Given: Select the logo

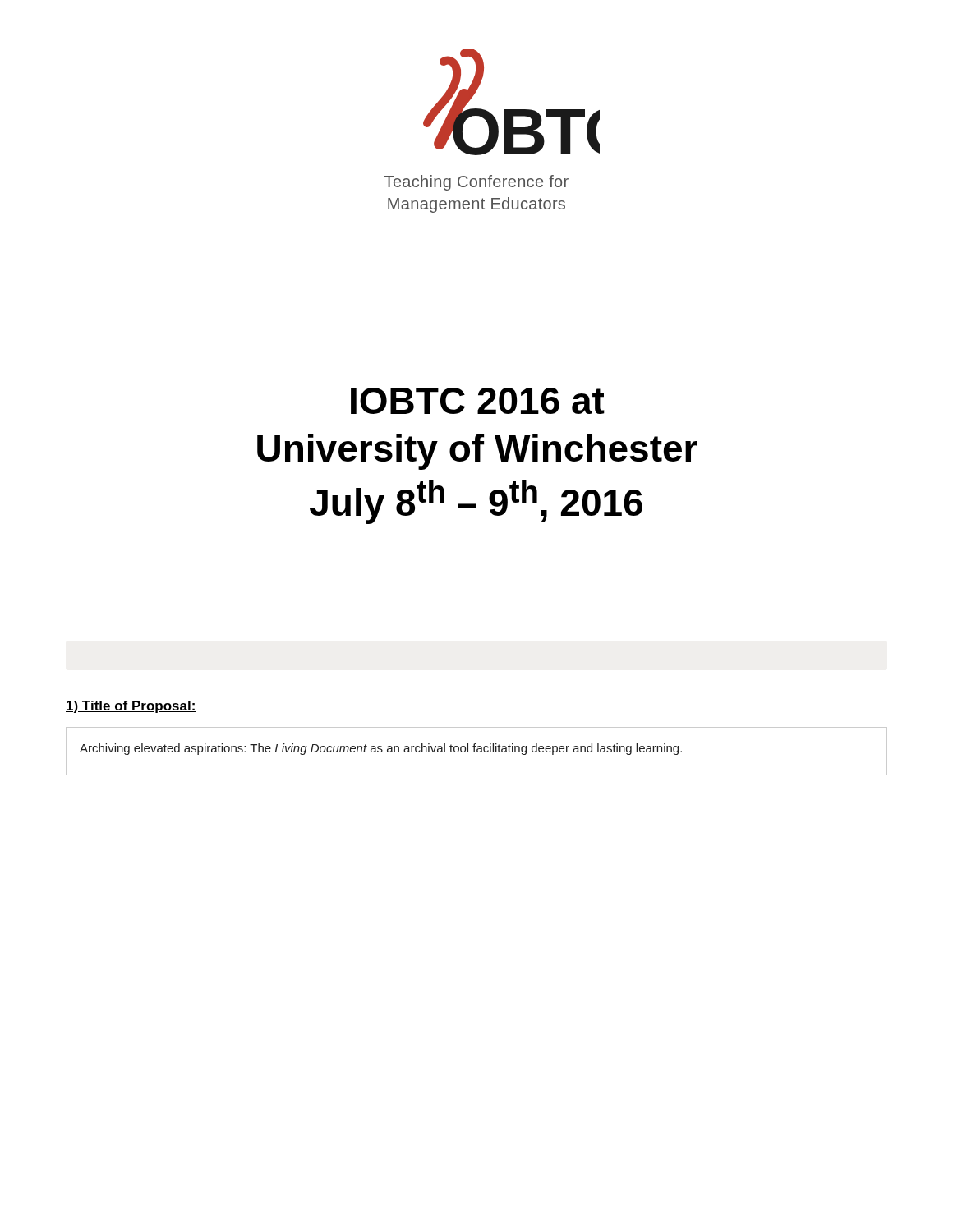Looking at the screenshot, I should click(476, 166).
